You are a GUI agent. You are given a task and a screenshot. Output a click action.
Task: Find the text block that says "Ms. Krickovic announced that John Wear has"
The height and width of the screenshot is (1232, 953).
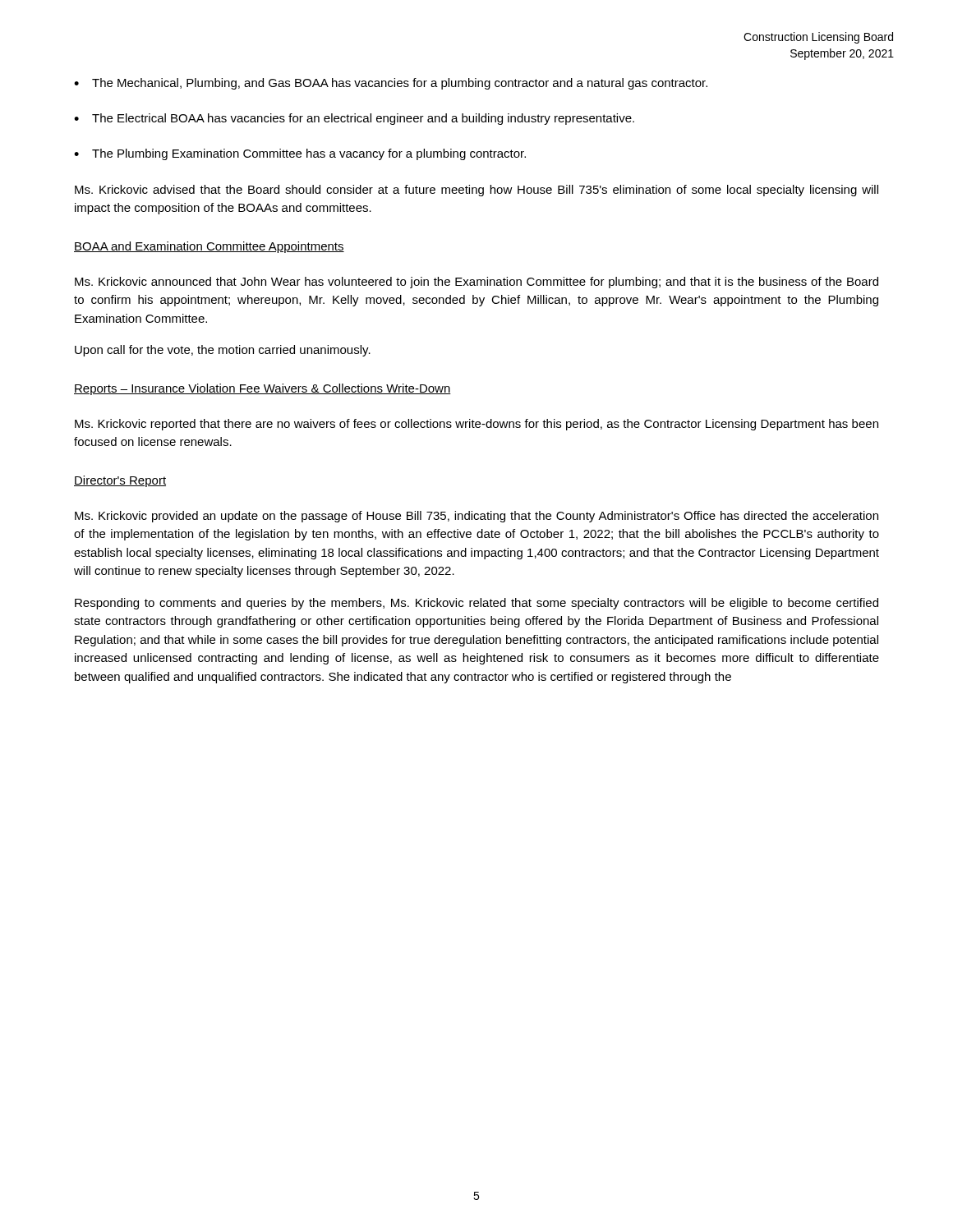point(476,299)
